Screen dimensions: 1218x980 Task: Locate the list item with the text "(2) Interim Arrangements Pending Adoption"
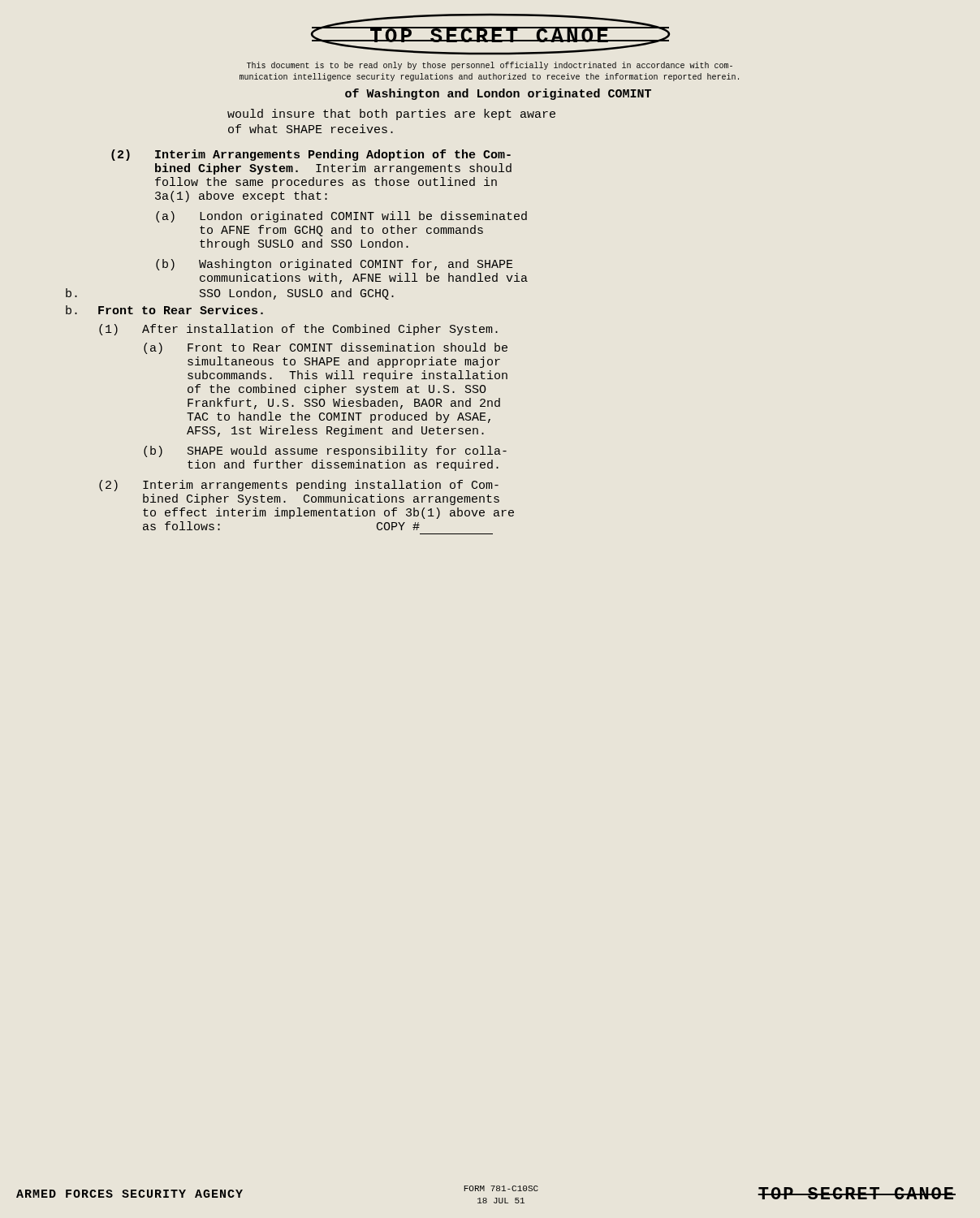click(498, 176)
